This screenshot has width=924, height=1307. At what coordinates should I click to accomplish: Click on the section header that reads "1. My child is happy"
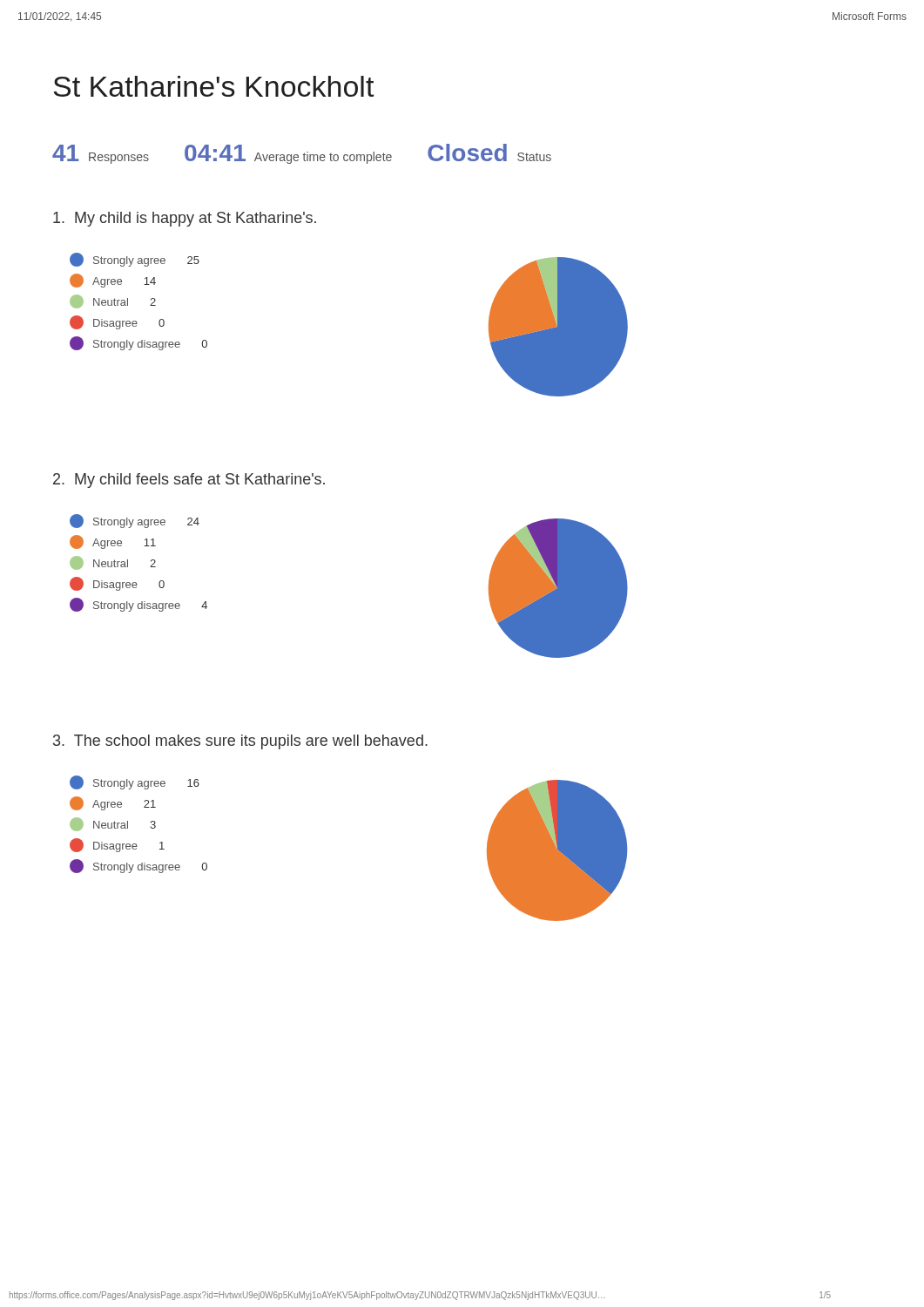[185, 218]
